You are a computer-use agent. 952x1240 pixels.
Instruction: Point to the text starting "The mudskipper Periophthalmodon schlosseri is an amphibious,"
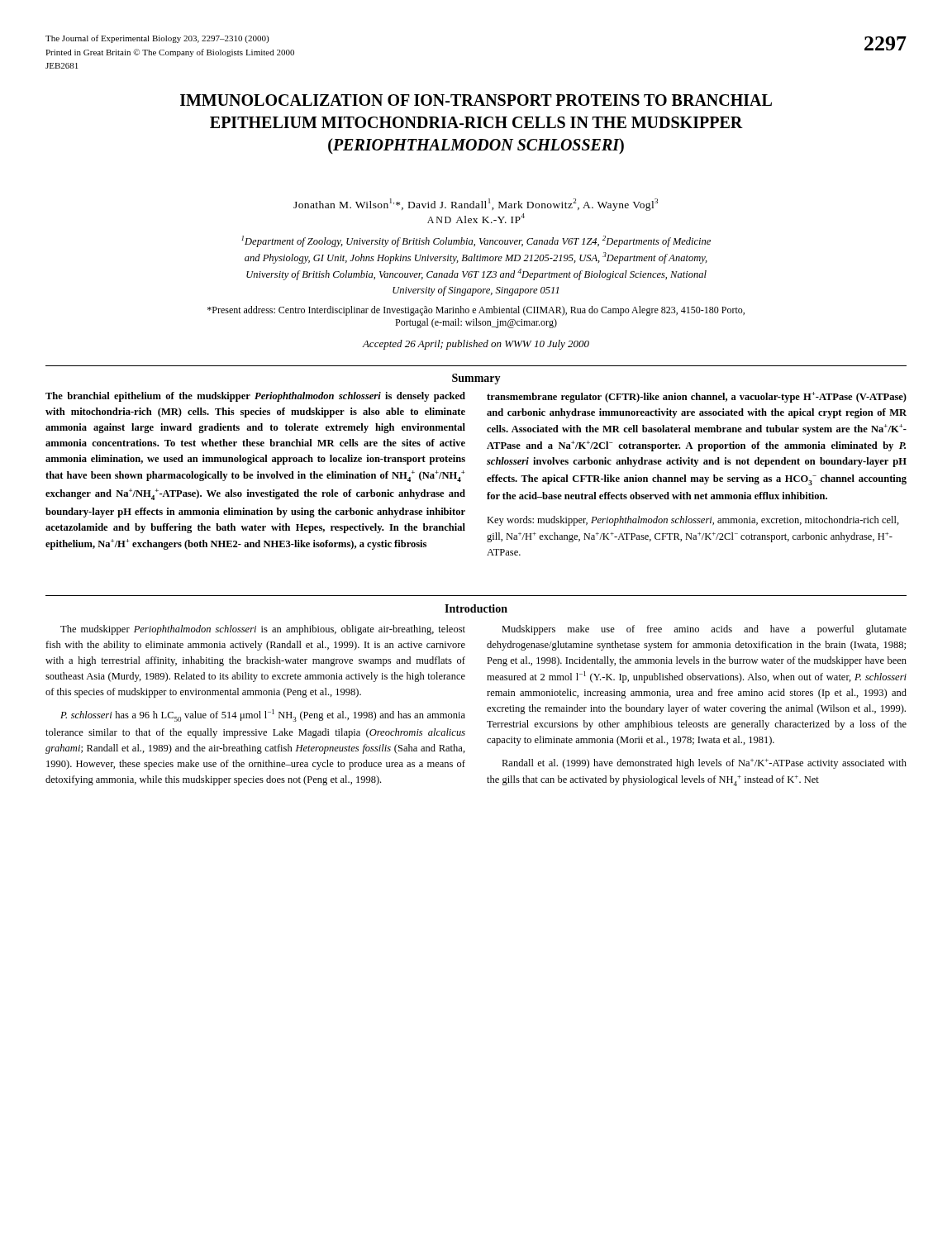point(255,705)
